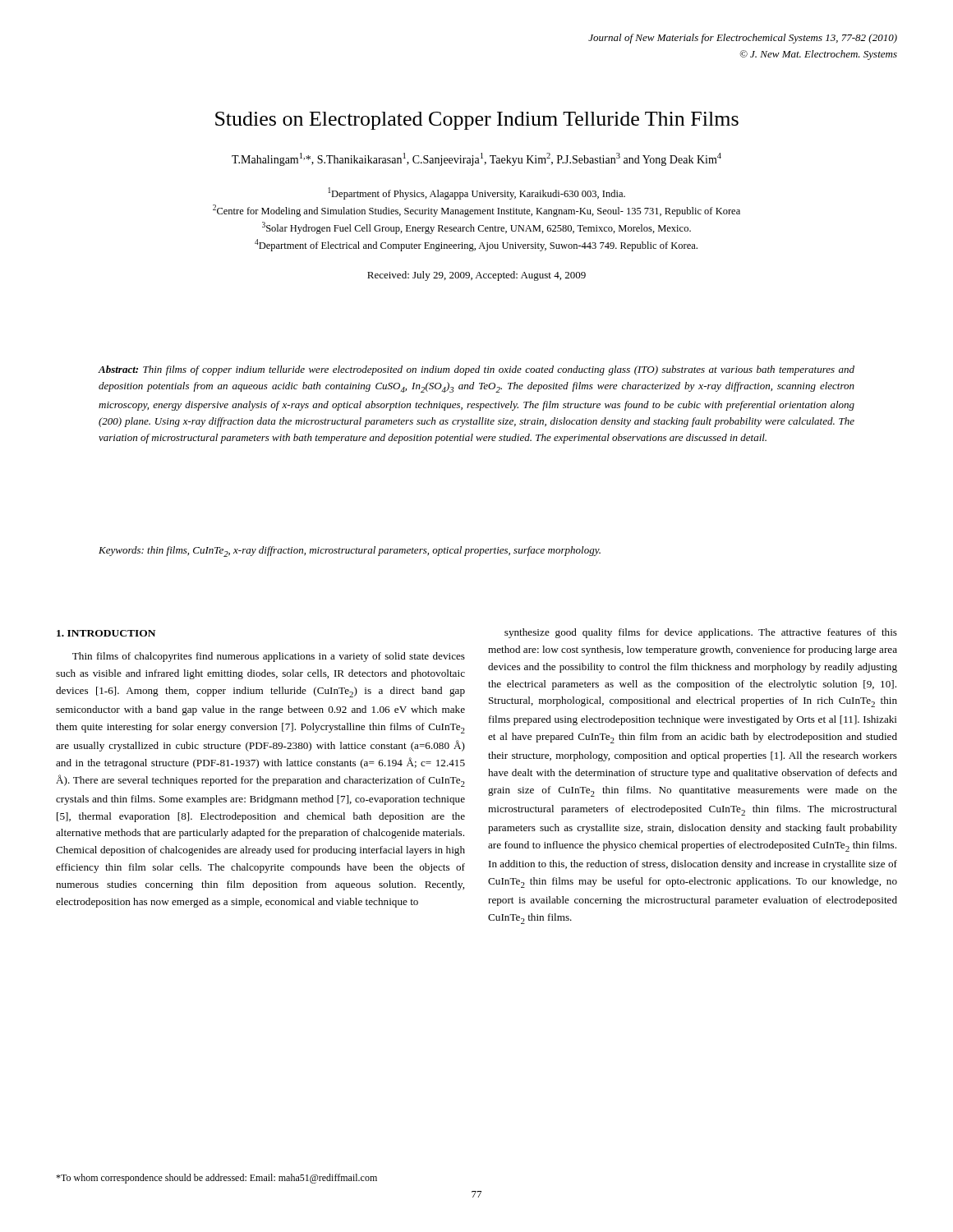This screenshot has width=953, height=1232.
Task: Where is the passage that starts "To whom correspondence should"?
Action: pyautogui.click(x=217, y=1178)
